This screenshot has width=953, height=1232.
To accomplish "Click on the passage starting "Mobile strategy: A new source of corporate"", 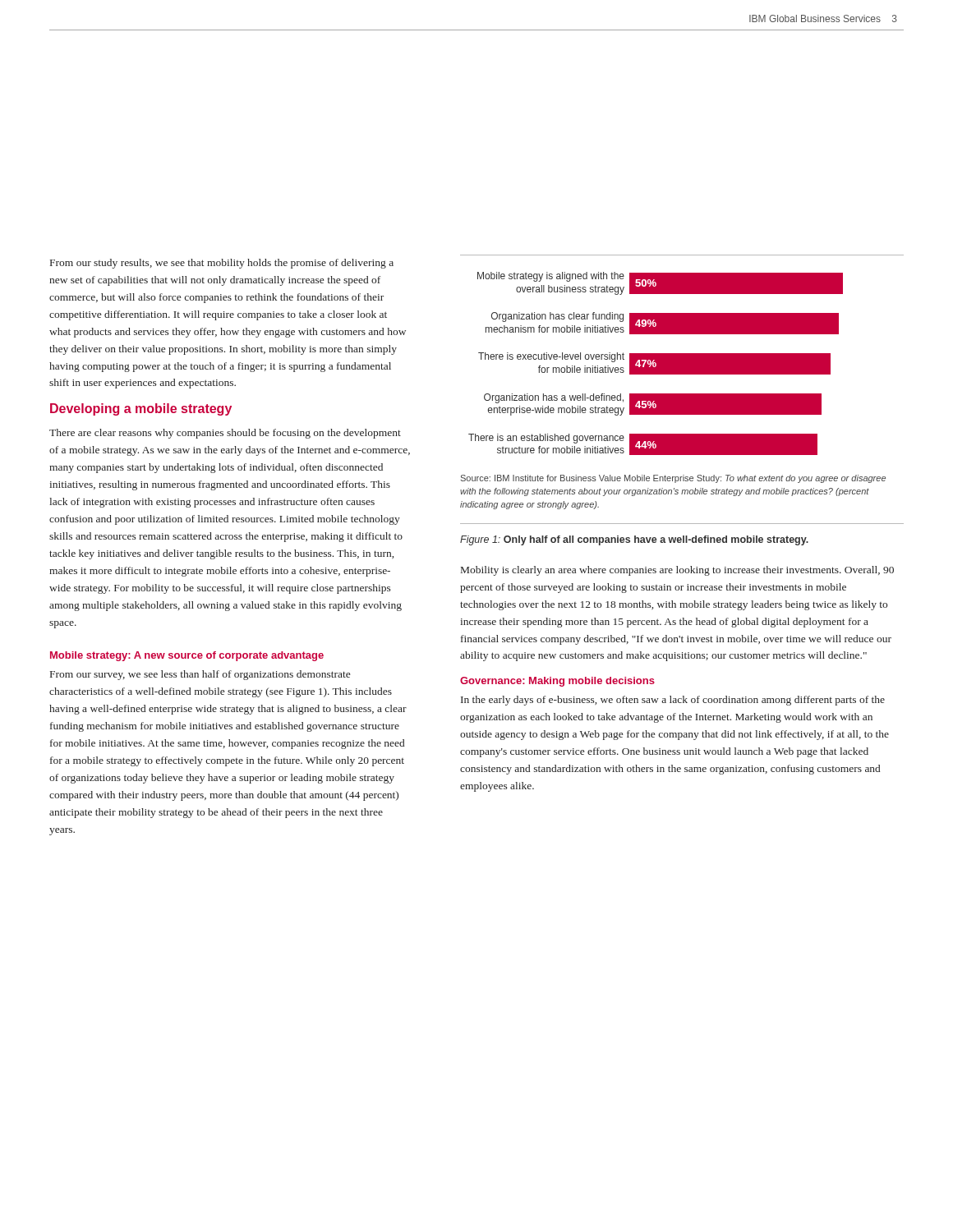I will click(x=187, y=655).
